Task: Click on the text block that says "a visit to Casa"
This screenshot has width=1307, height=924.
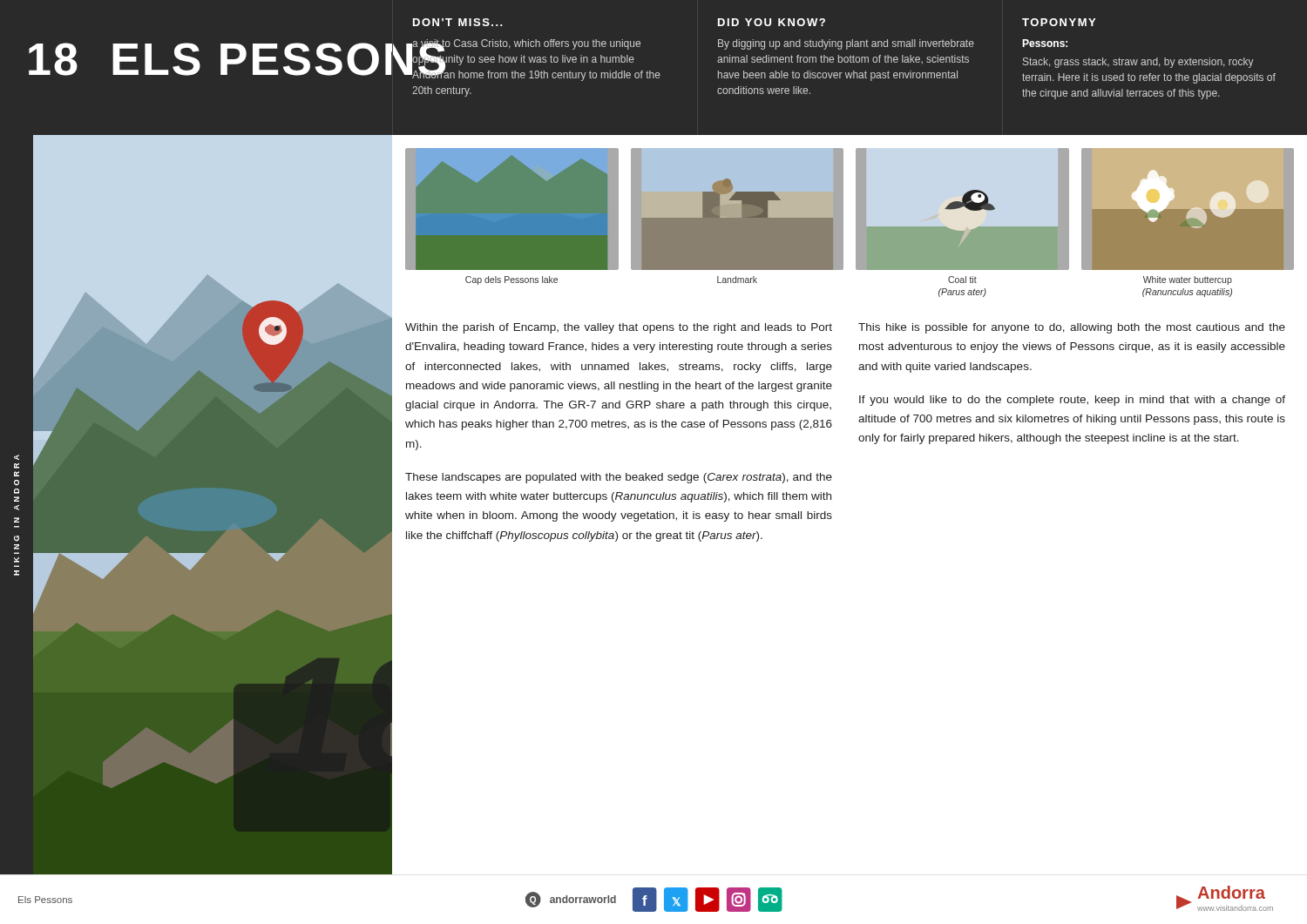Action: 536,67
